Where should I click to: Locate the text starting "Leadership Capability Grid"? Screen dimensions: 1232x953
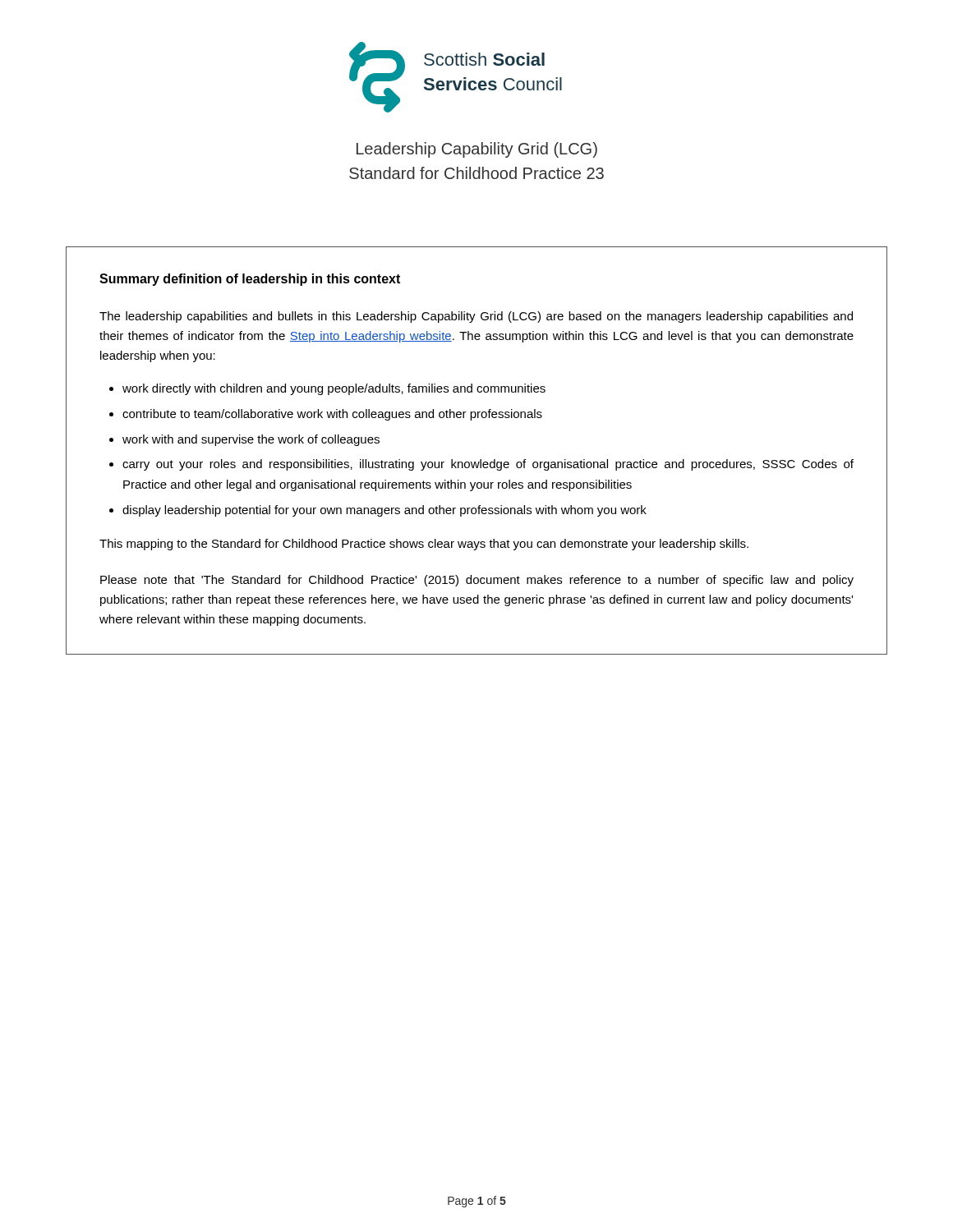(x=476, y=161)
